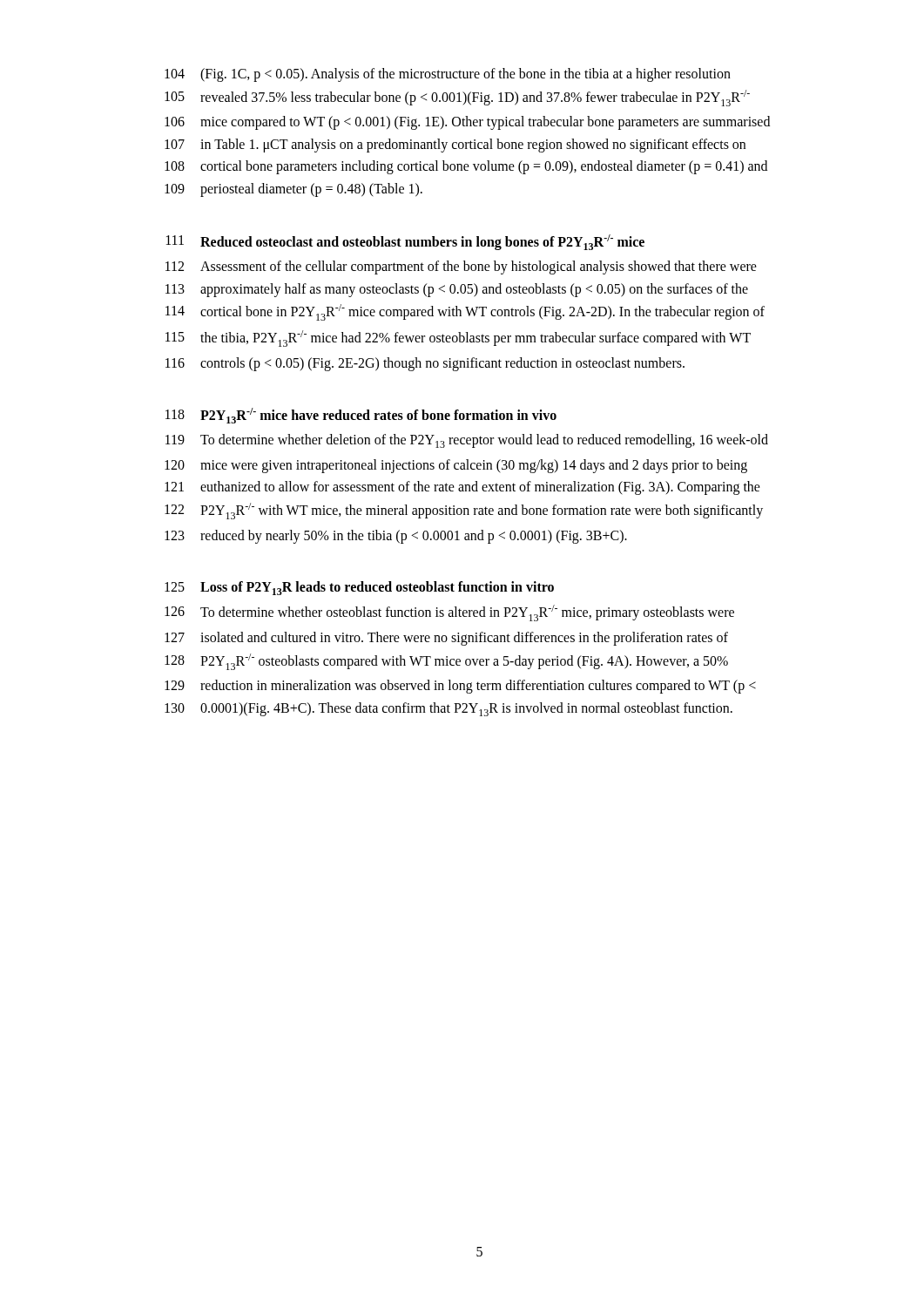Screen dimensions: 1307x924
Task: Where is the passage that starts "108 cortical bone parameters including cortical"?
Action: click(x=479, y=167)
